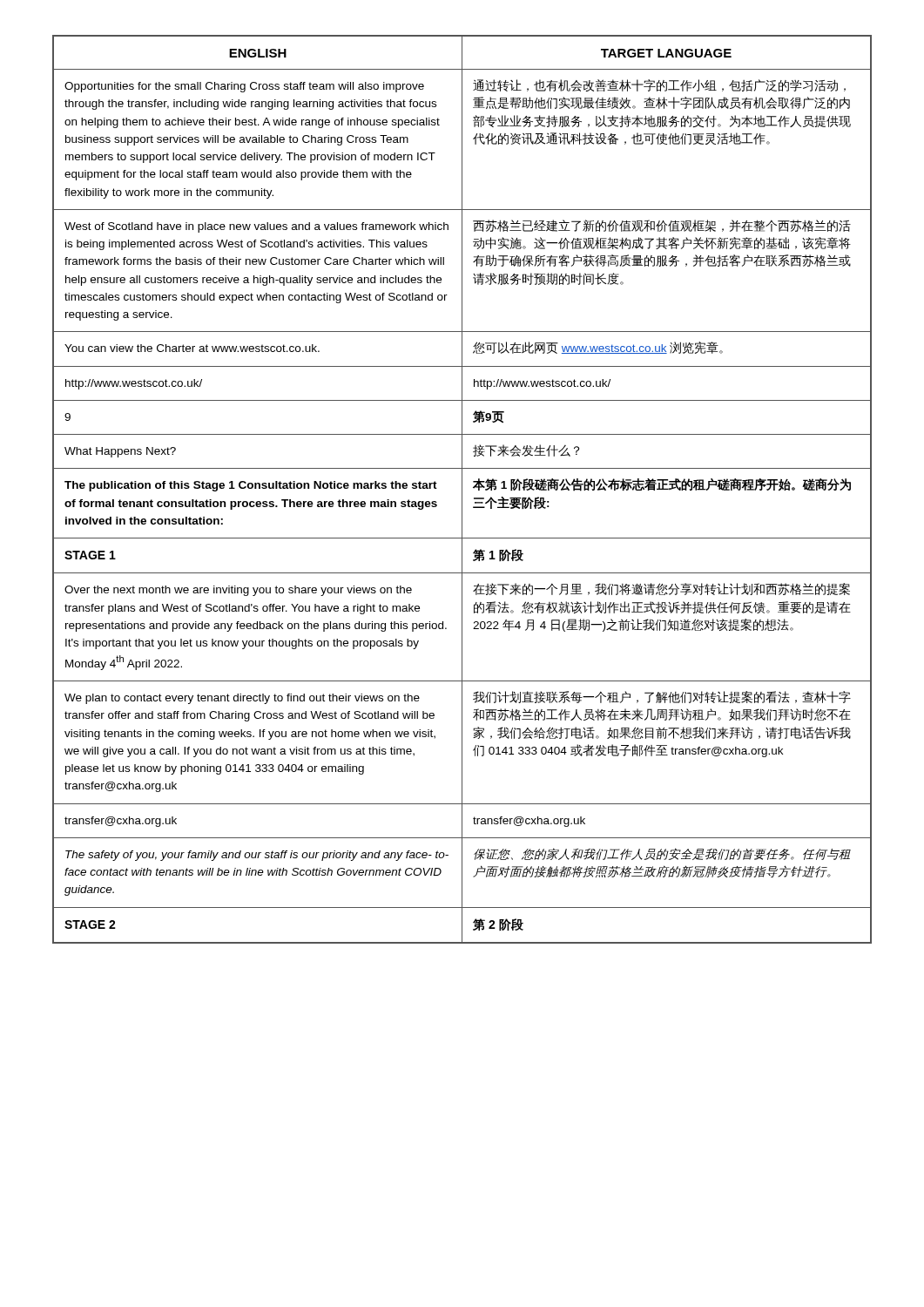Find a table
This screenshot has width=924, height=1307.
pyautogui.click(x=462, y=489)
